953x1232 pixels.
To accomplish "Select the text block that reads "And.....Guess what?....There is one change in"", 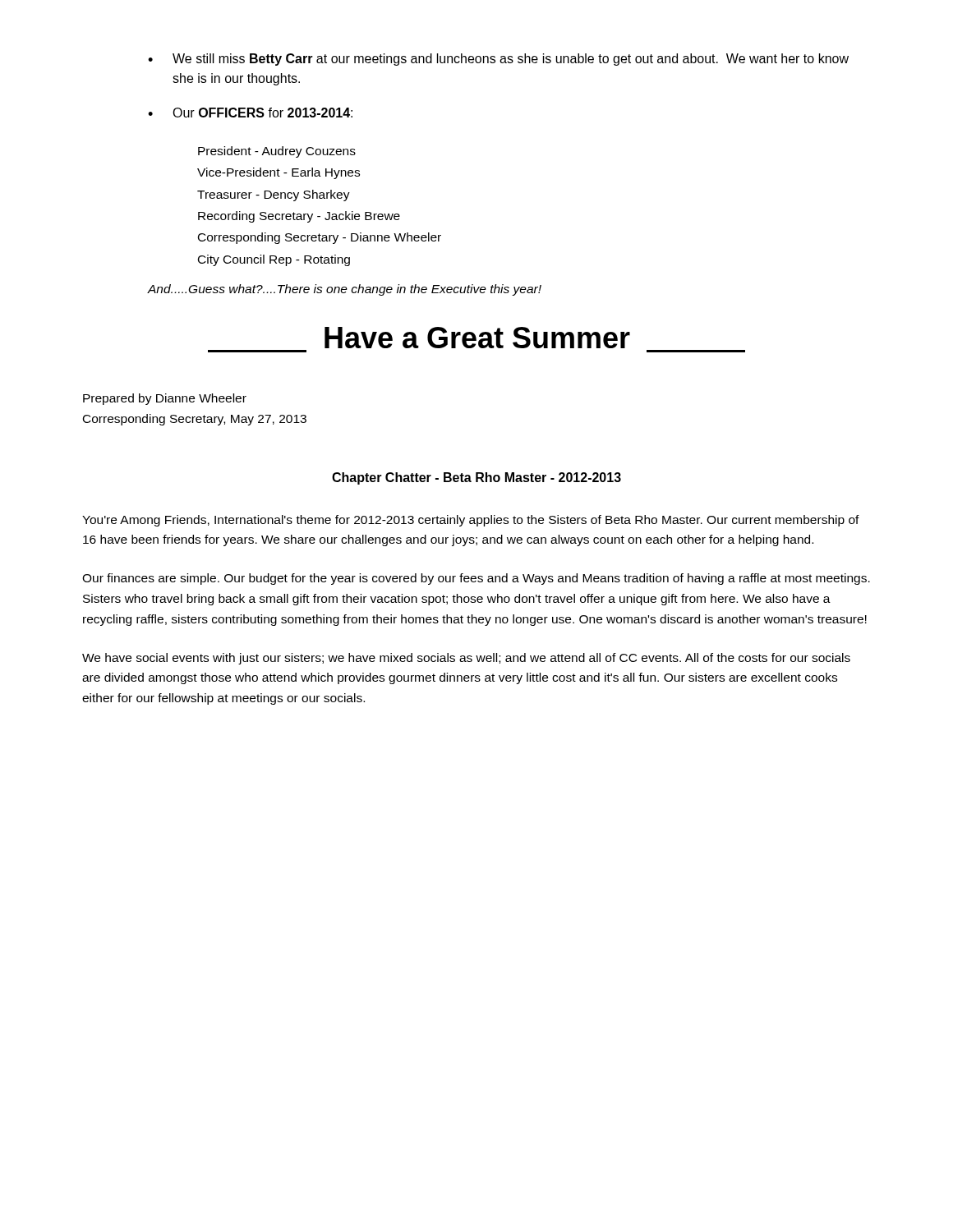I will [x=345, y=289].
